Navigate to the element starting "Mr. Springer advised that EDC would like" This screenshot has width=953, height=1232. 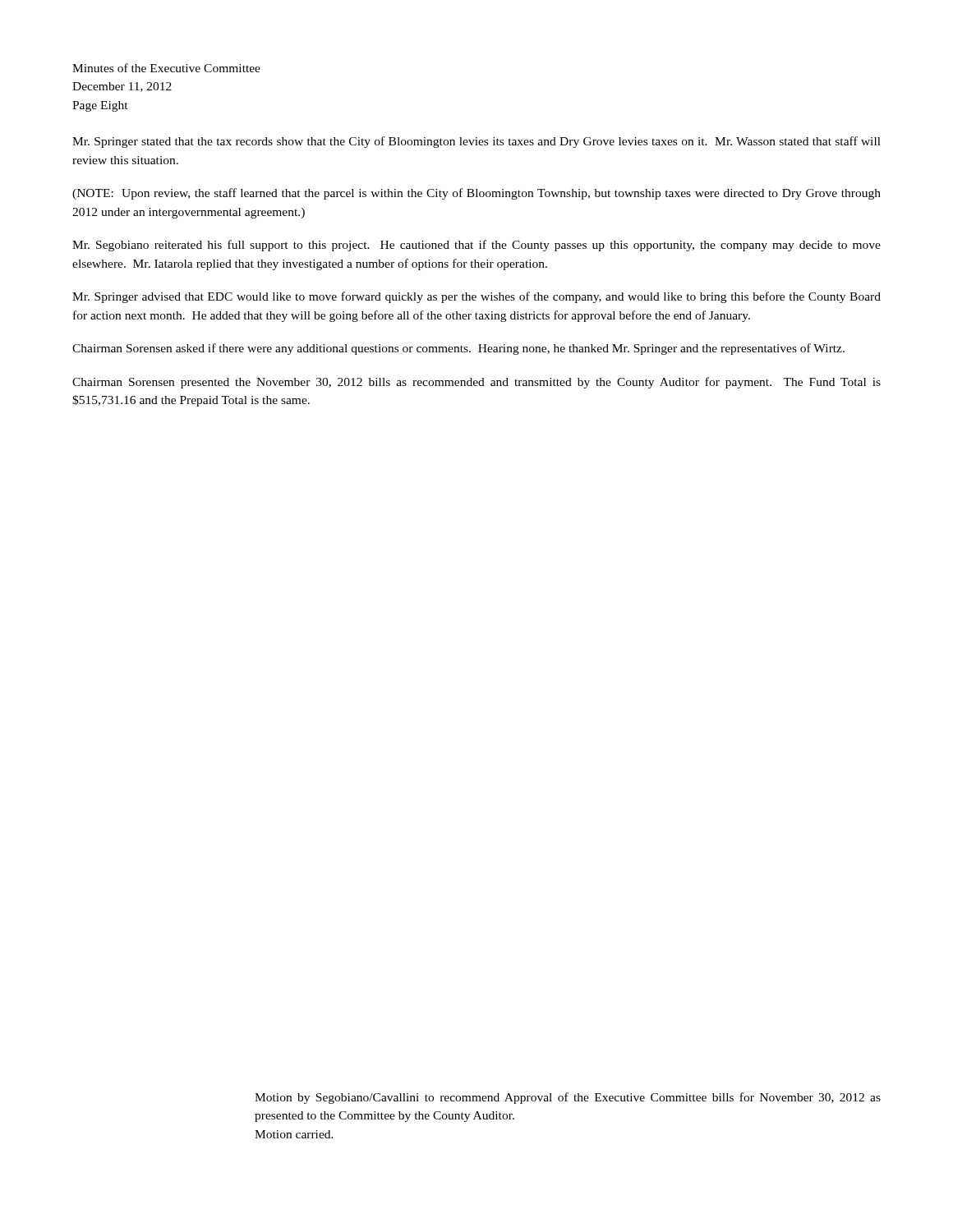click(x=476, y=305)
